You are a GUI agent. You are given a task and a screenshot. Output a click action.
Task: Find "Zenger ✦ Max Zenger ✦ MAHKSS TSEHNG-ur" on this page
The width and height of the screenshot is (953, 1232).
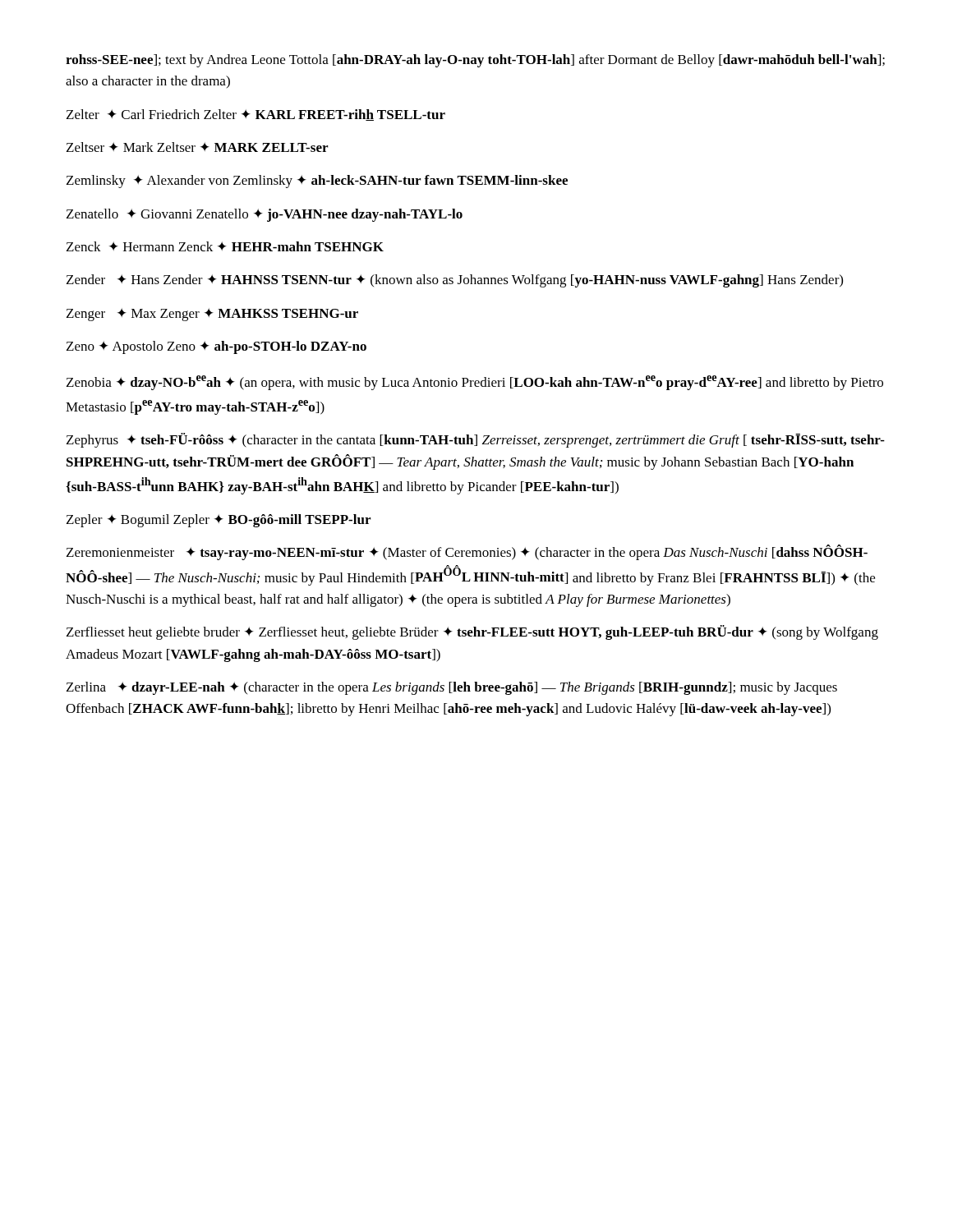(x=212, y=313)
